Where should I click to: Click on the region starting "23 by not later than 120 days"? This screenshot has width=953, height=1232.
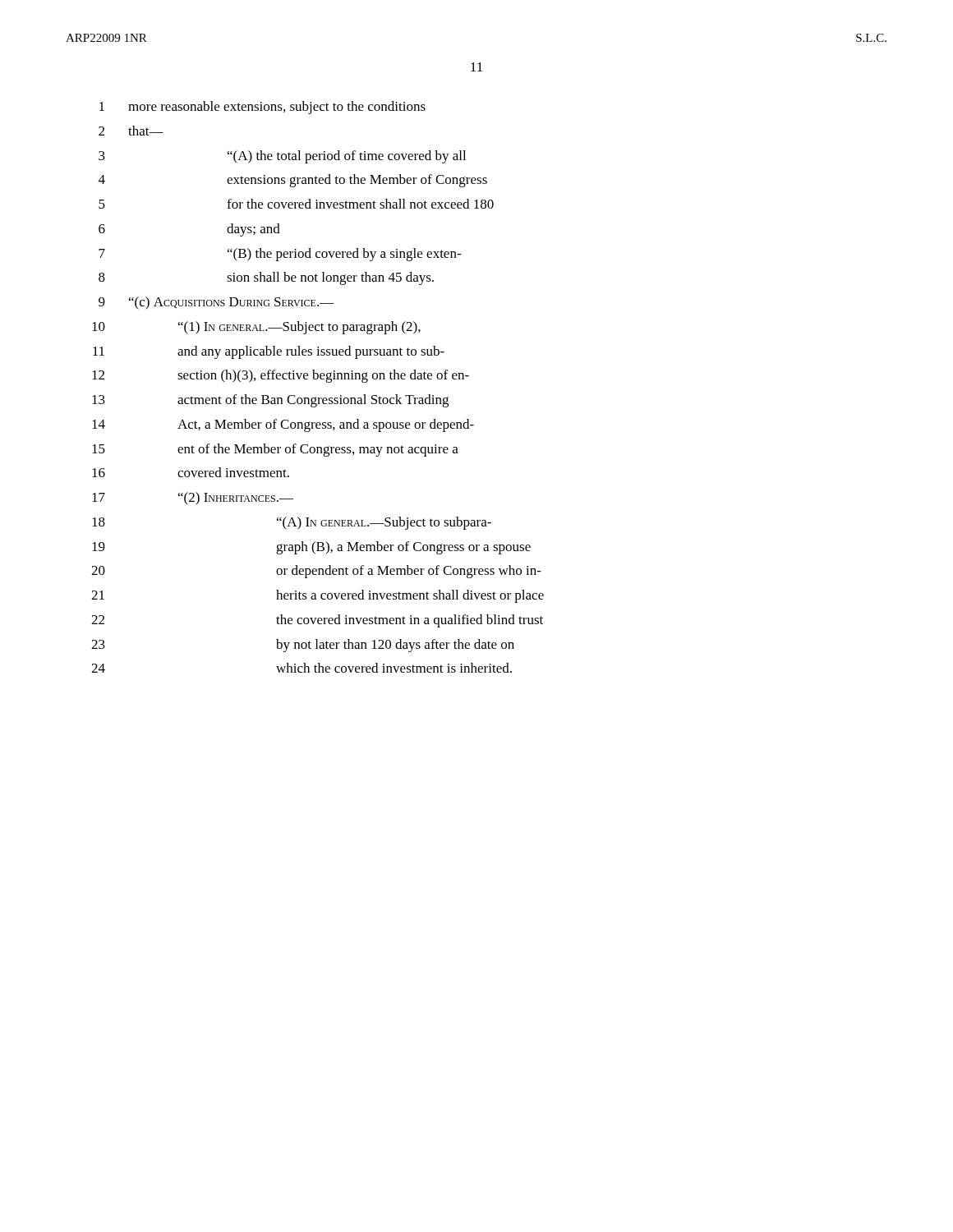(476, 644)
